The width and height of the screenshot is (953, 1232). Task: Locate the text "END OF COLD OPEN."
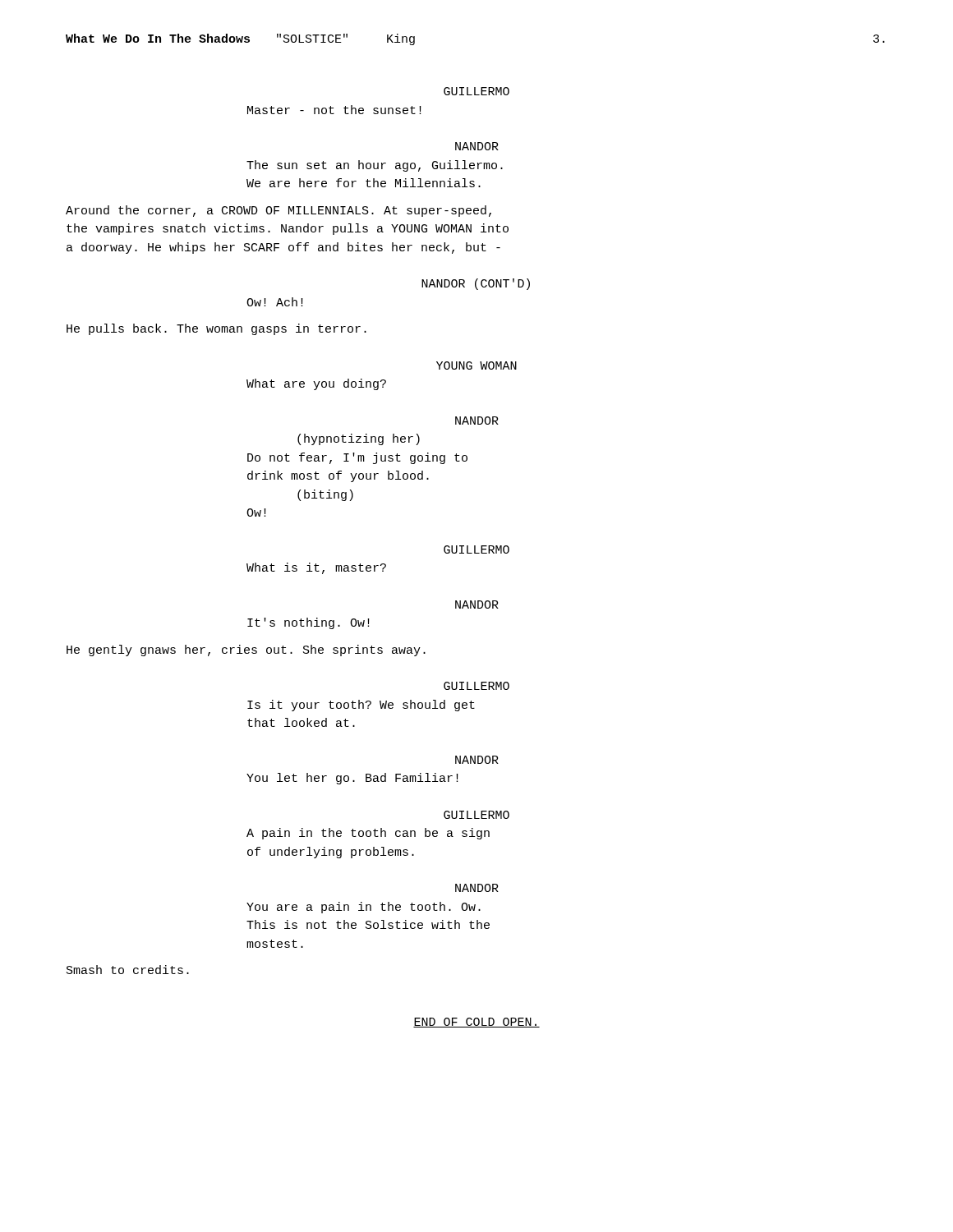(x=476, y=1023)
